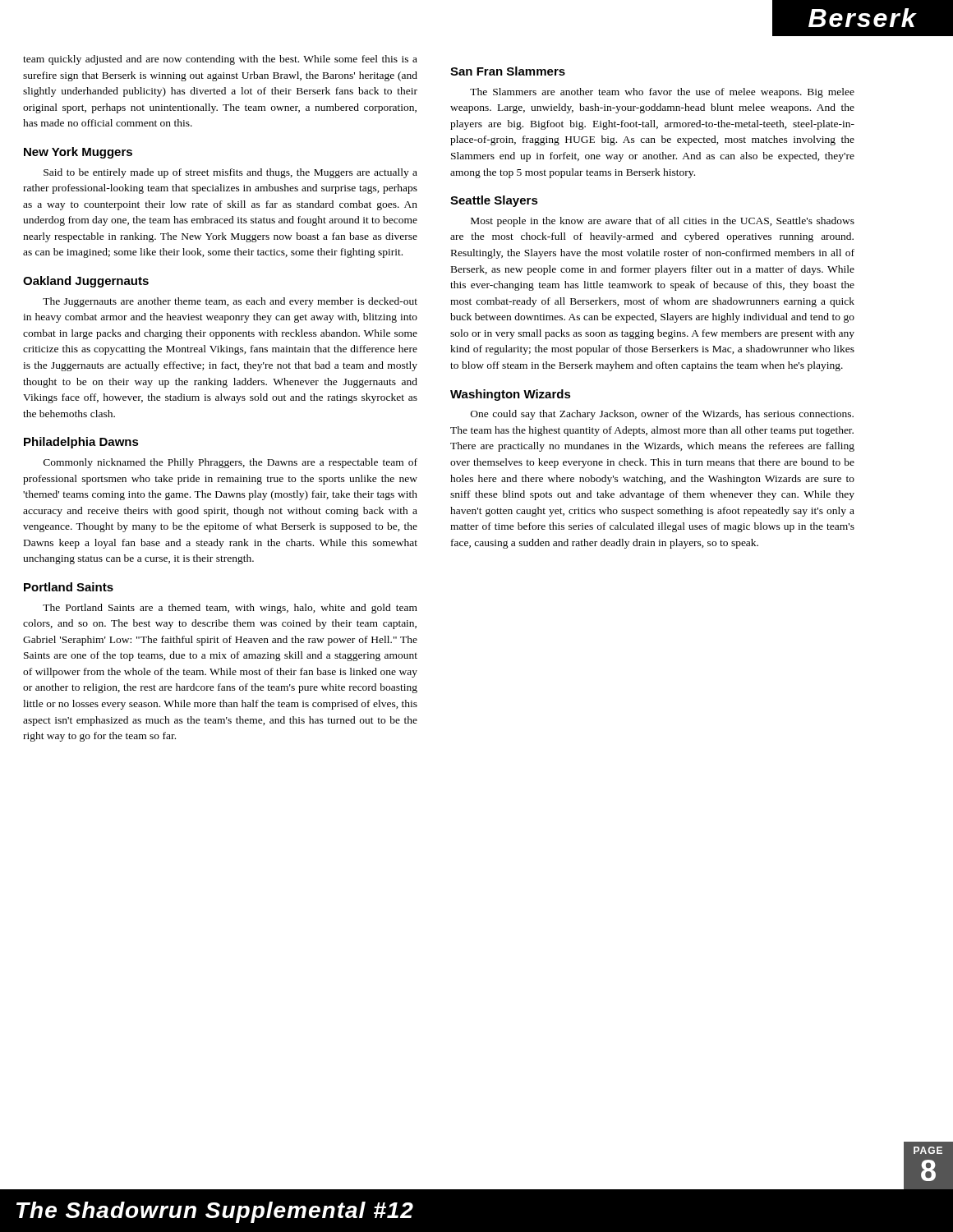Viewport: 953px width, 1232px height.
Task: Click on the passage starting "Oakland Juggernauts"
Action: pyautogui.click(x=86, y=282)
